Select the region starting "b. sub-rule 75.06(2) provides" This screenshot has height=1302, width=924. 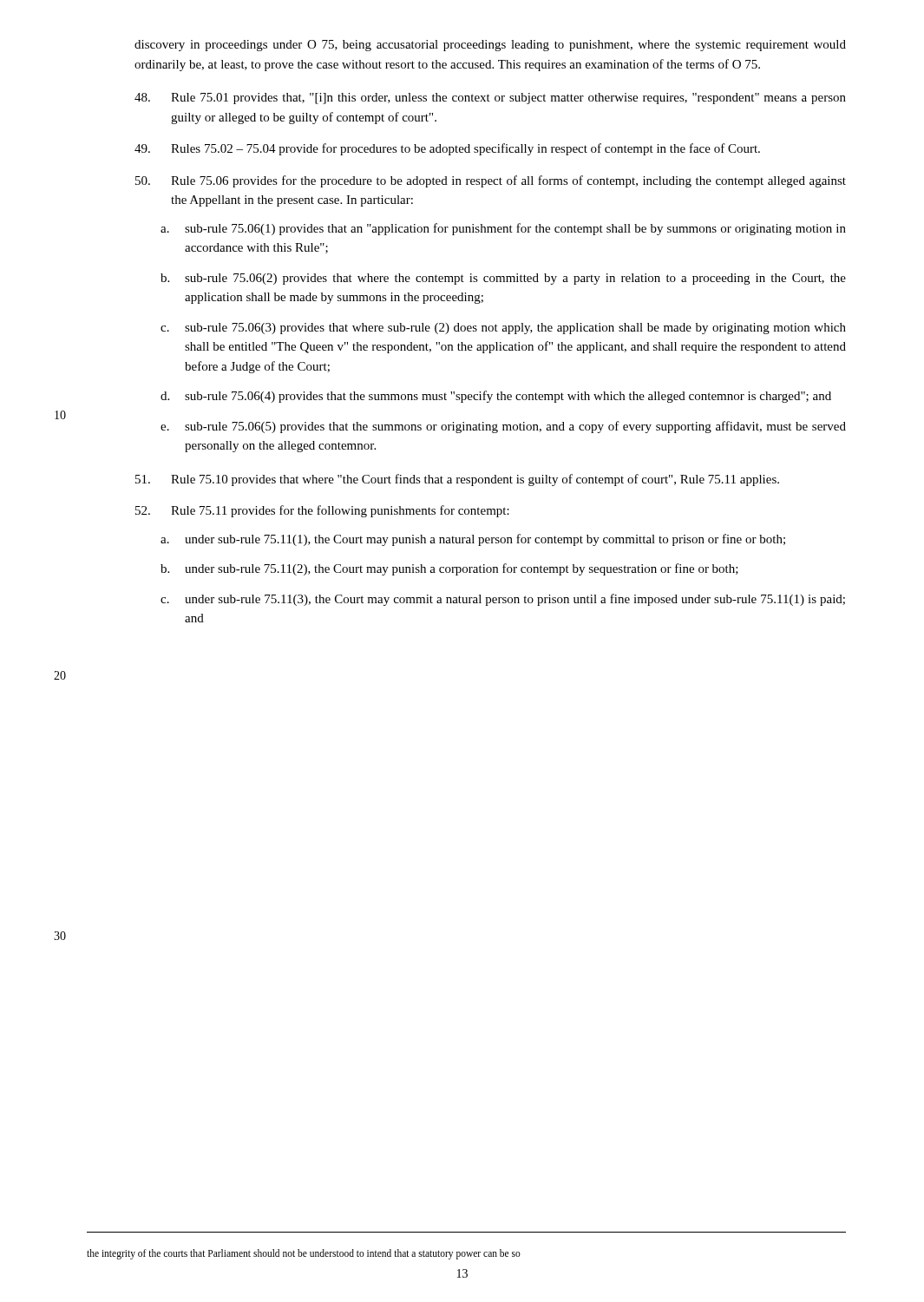[x=503, y=287]
